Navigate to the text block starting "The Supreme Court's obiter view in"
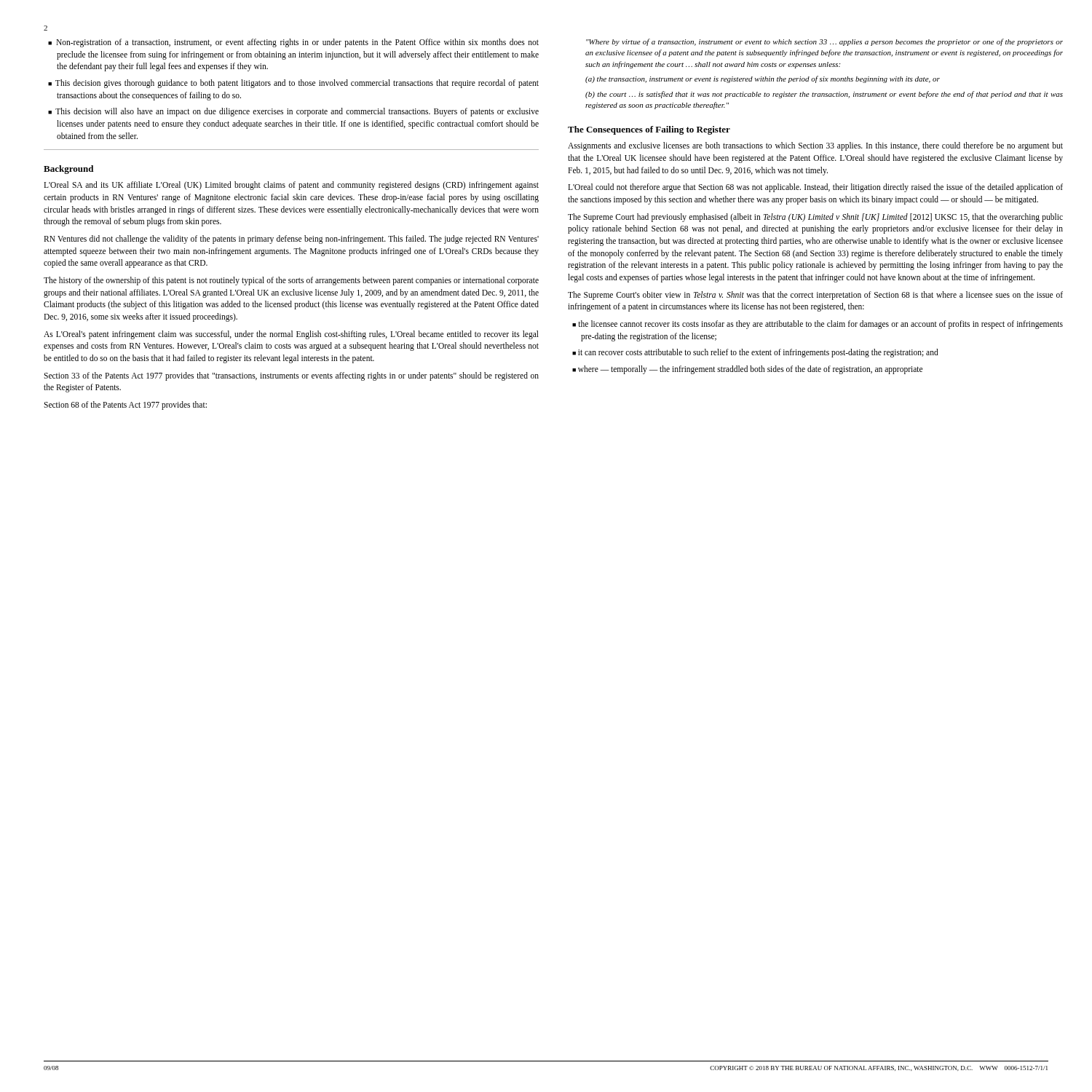Viewport: 1092px width, 1092px height. click(x=815, y=301)
